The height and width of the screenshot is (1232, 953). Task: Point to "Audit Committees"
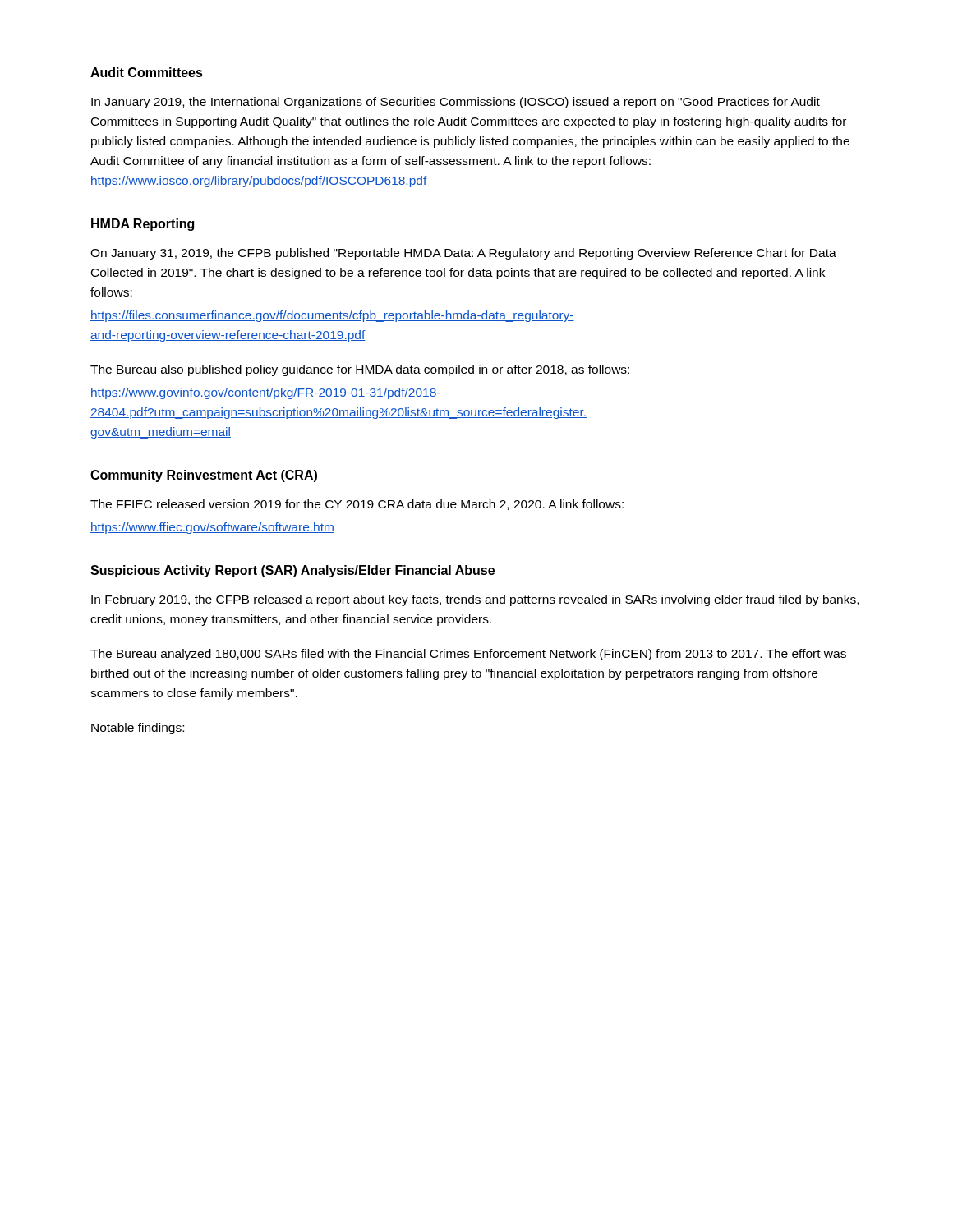click(x=147, y=73)
